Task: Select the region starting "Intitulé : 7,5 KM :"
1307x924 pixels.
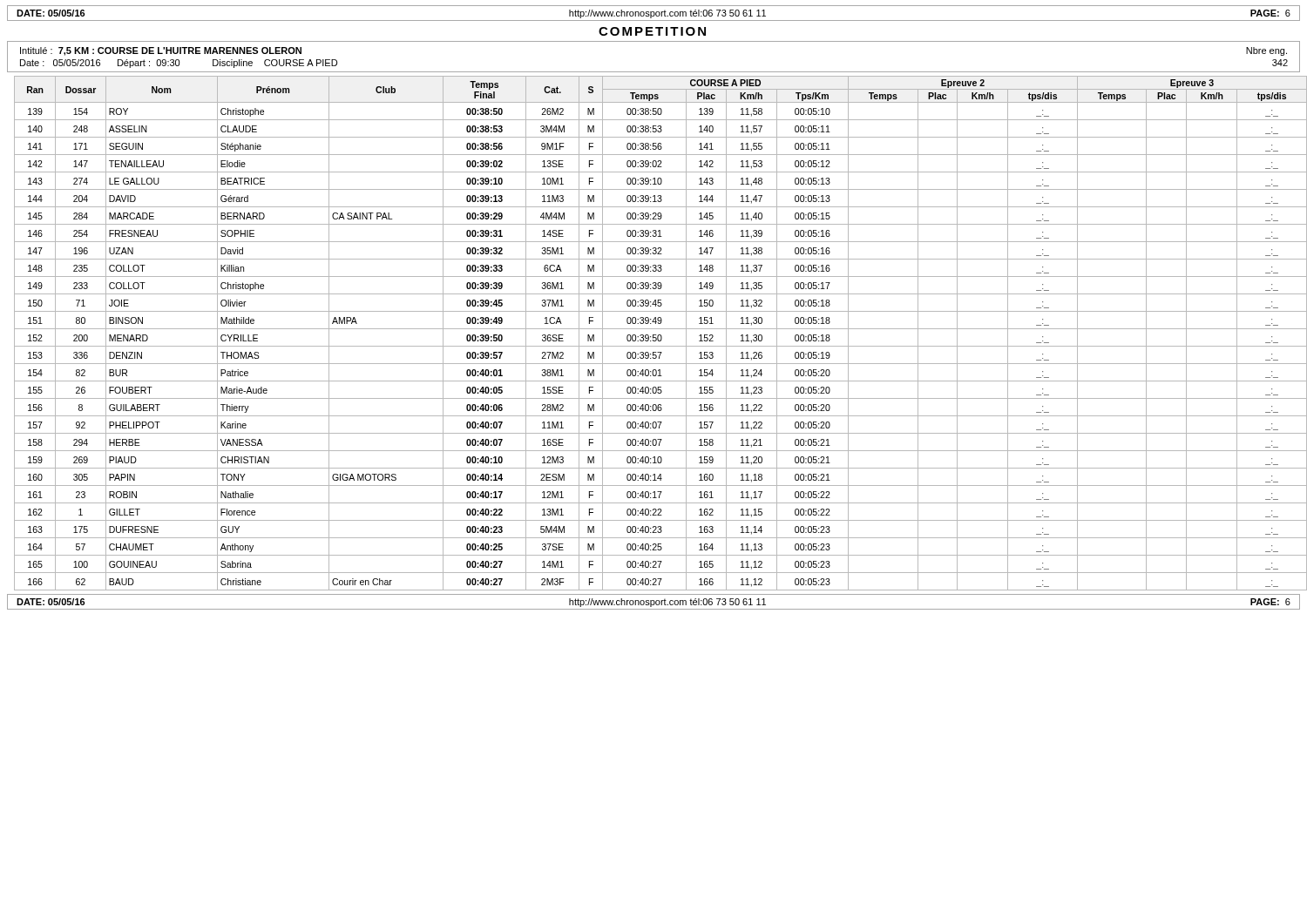Action: point(161,53)
